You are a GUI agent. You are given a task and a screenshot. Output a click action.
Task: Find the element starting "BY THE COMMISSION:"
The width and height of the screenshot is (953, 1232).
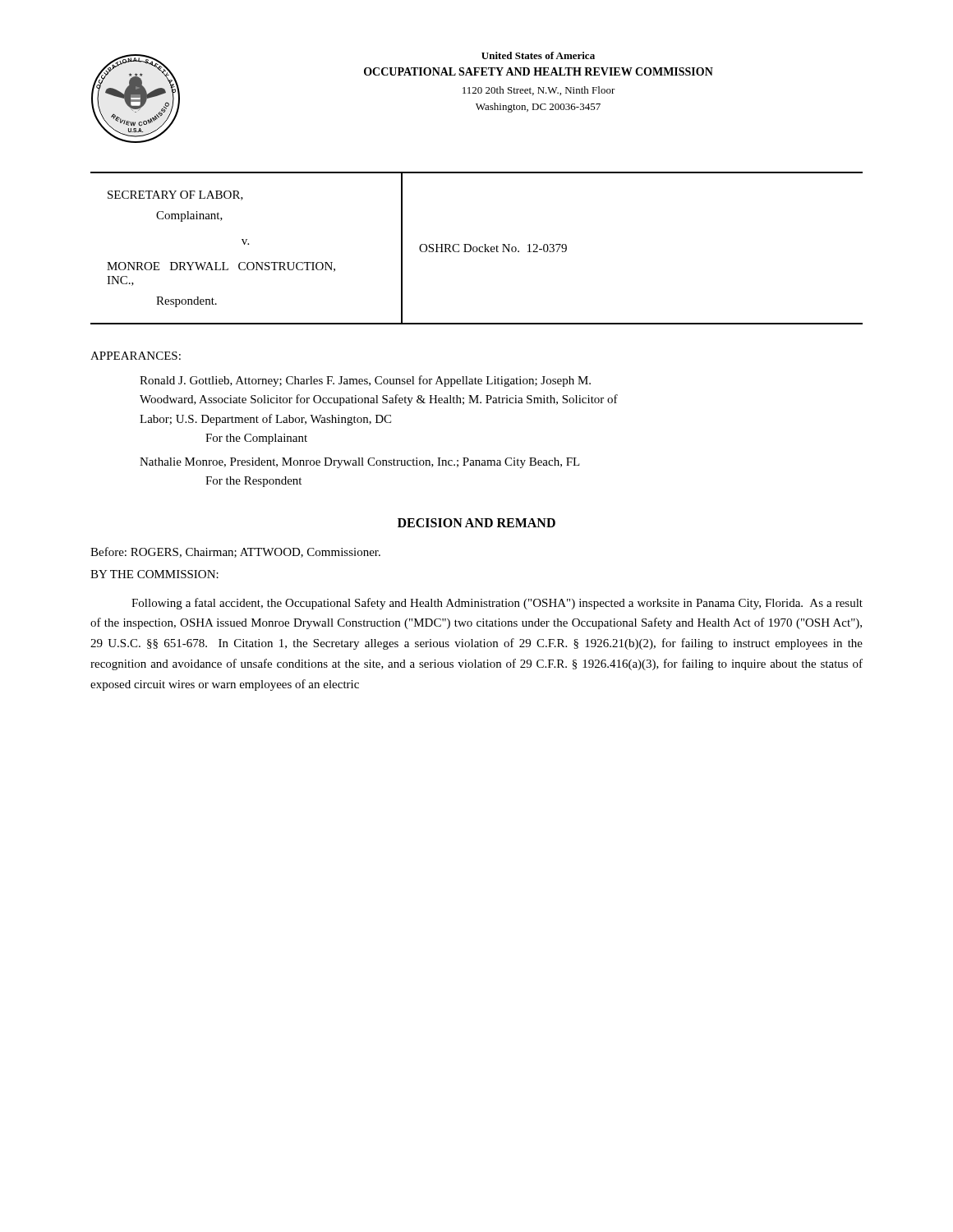pyautogui.click(x=155, y=574)
